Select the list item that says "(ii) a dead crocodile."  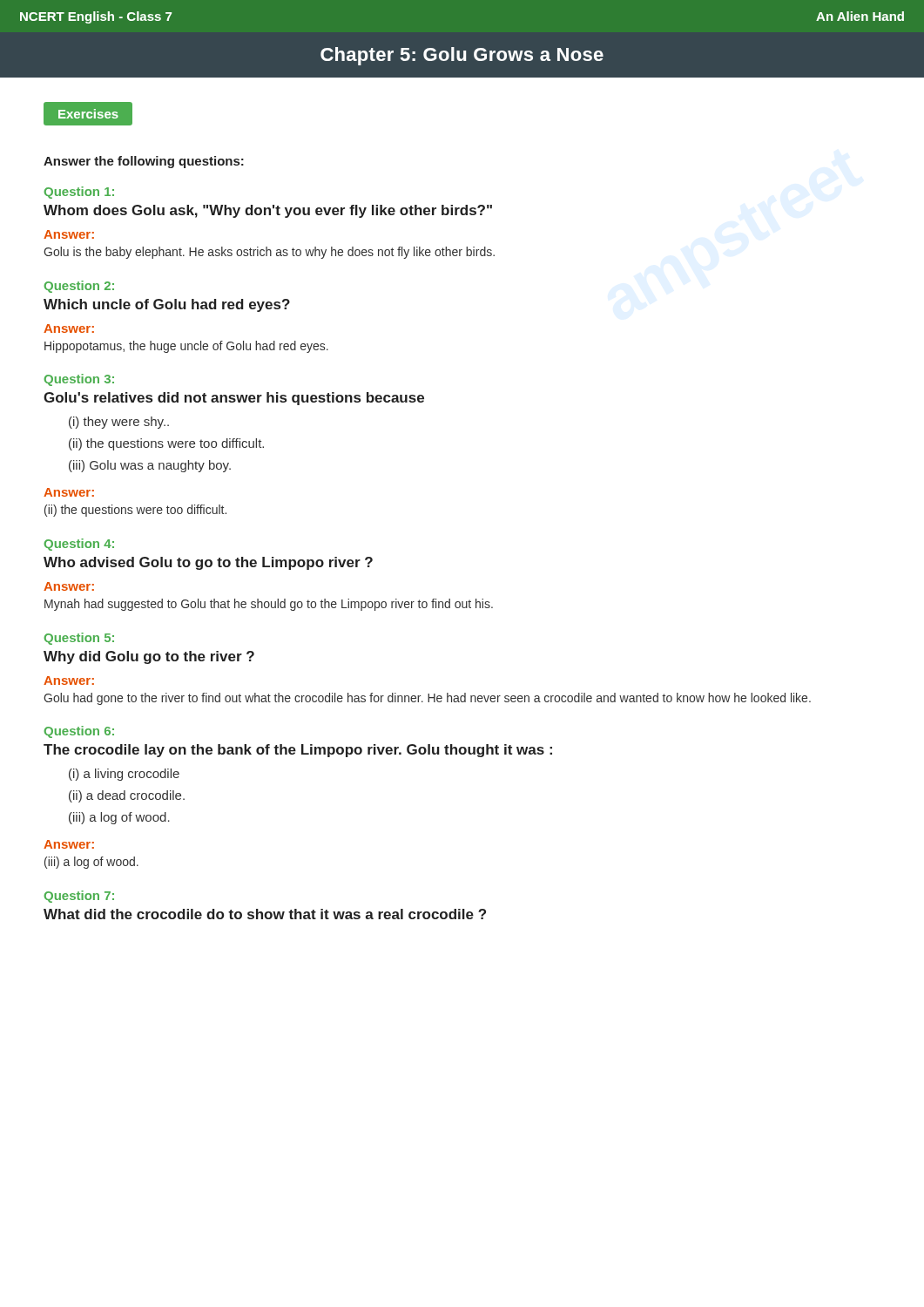tap(127, 796)
